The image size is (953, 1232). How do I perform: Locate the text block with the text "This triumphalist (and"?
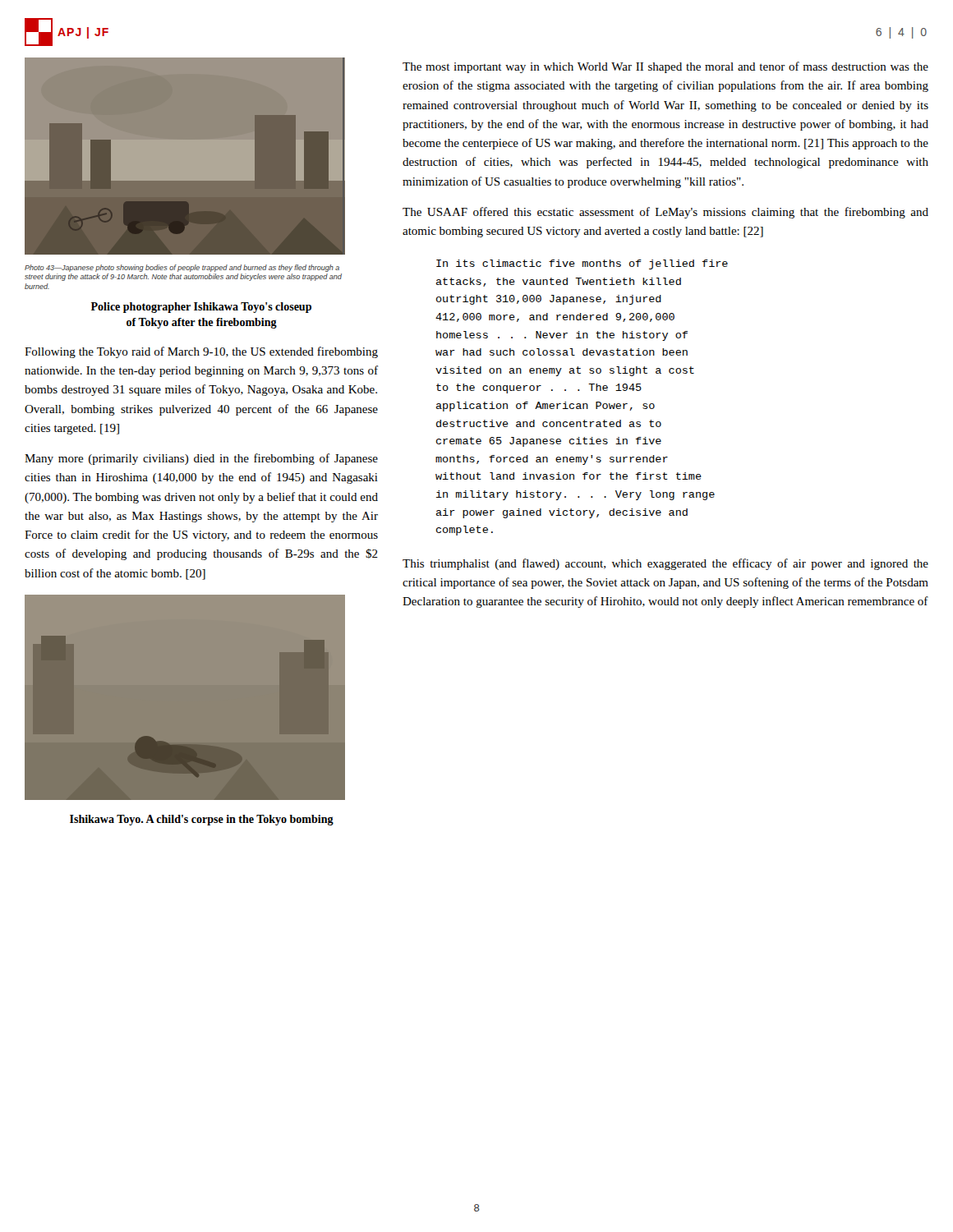tap(665, 582)
